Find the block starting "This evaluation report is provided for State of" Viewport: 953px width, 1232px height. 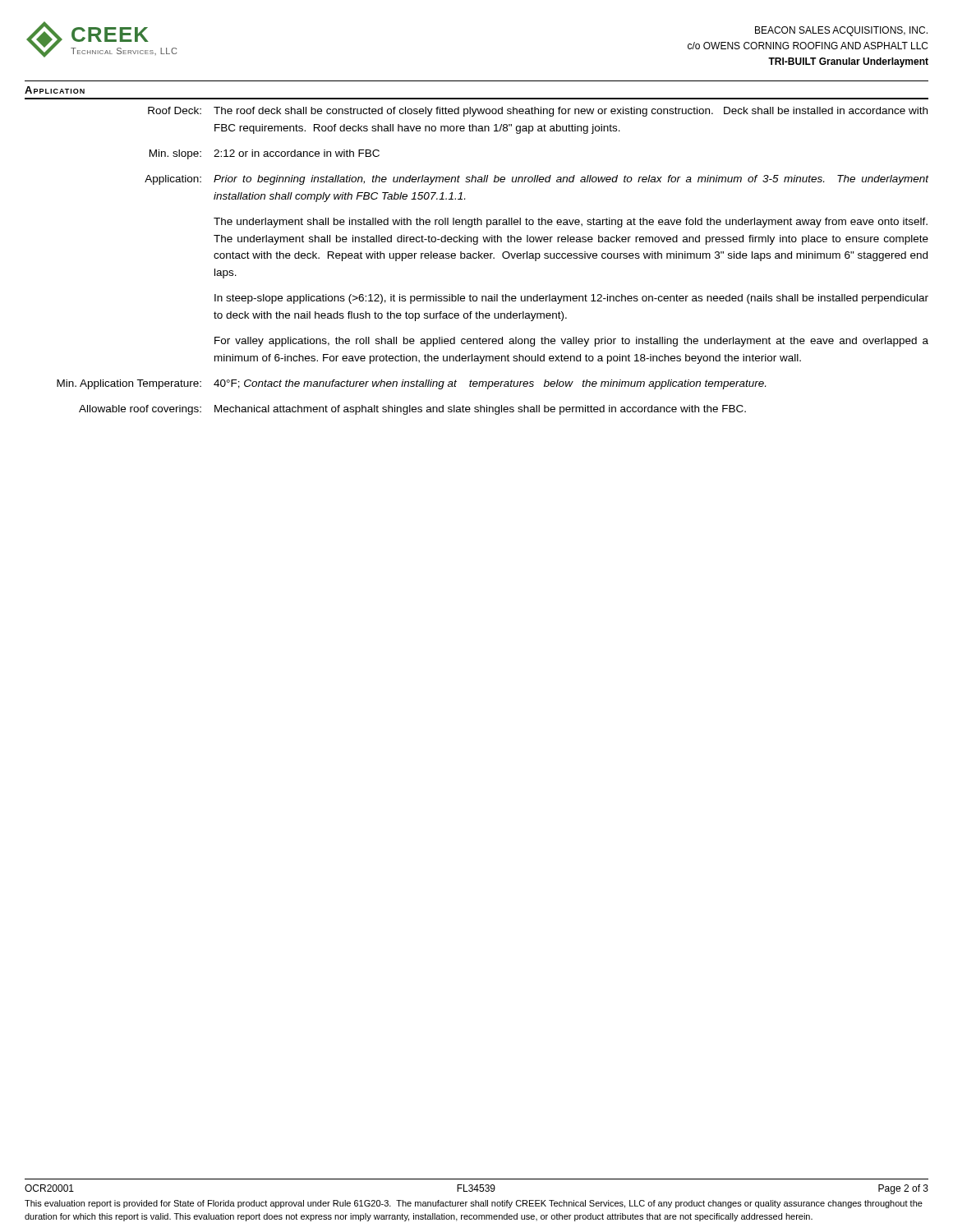tap(474, 1210)
